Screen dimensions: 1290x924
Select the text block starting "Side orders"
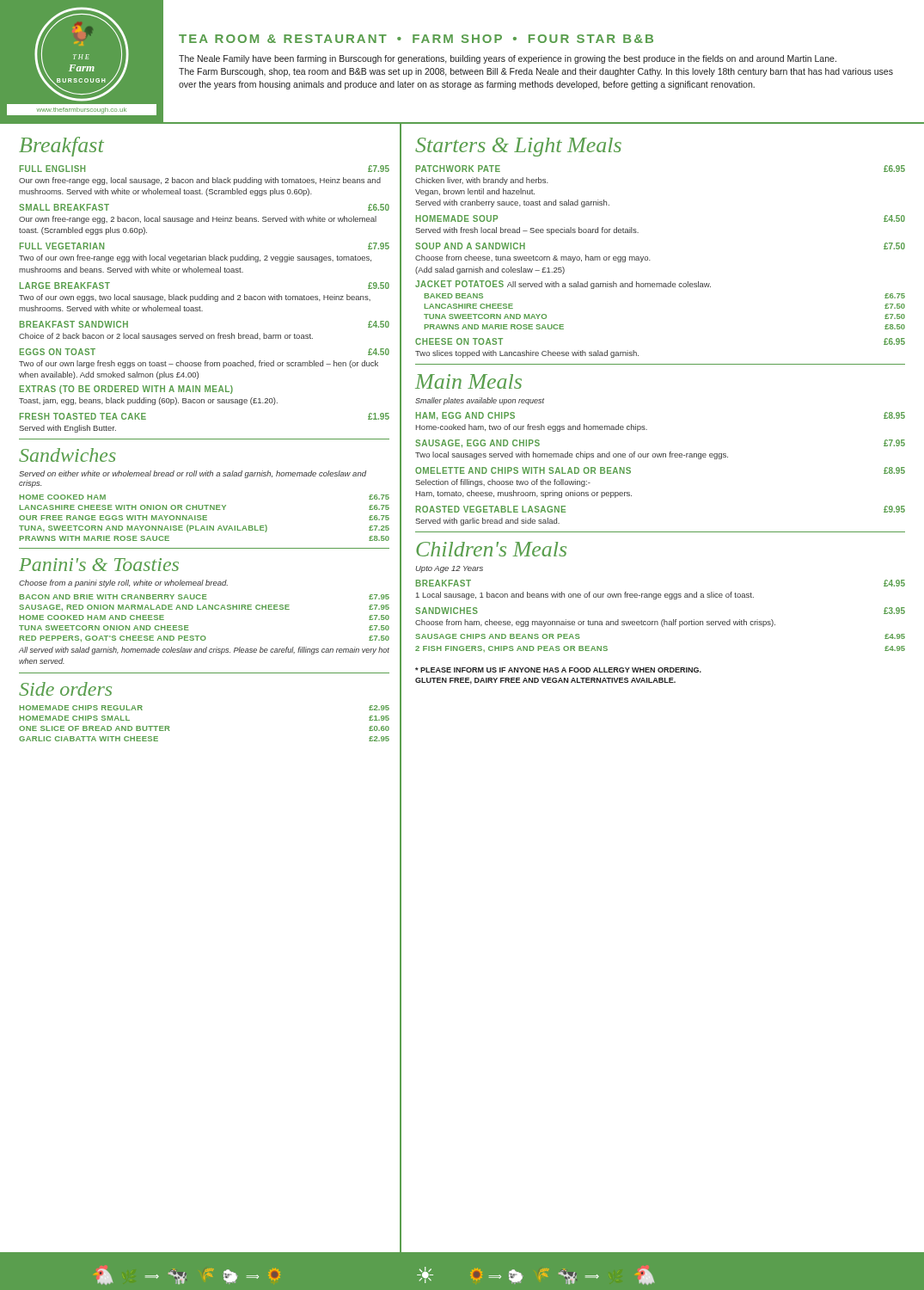pos(66,689)
